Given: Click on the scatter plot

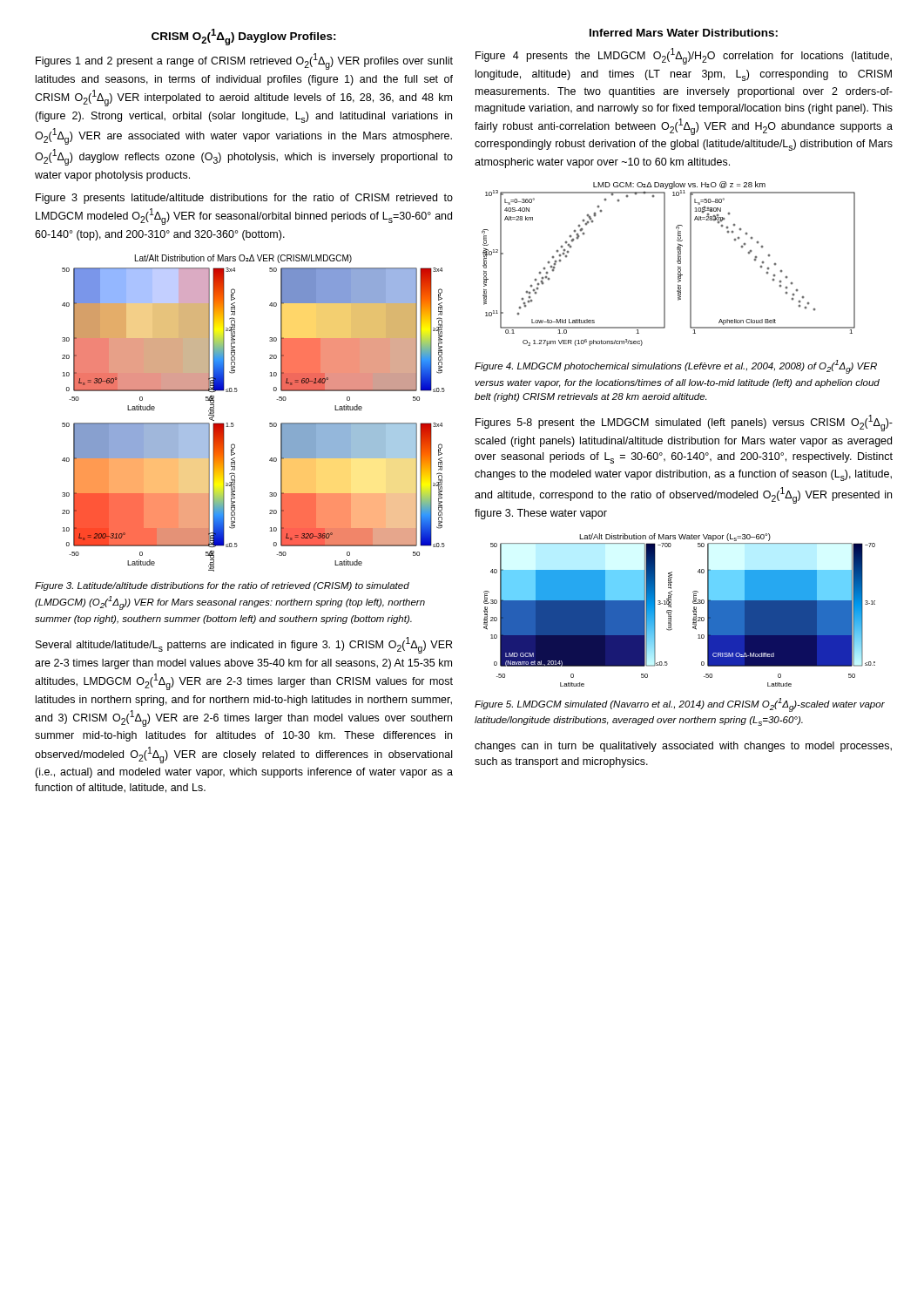Looking at the screenshot, I should pos(684,264).
